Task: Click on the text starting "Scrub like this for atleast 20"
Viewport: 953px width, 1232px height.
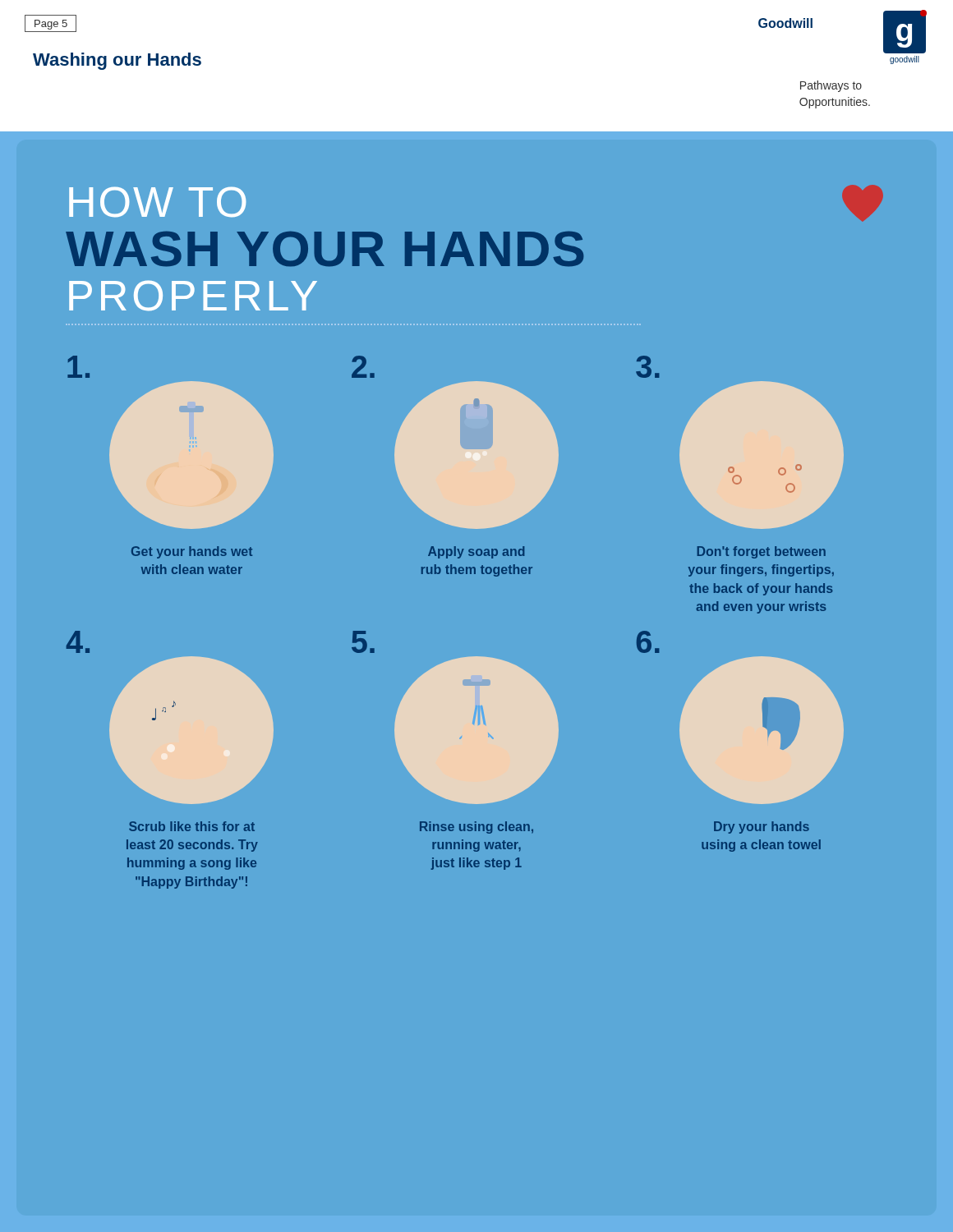Action: (192, 854)
